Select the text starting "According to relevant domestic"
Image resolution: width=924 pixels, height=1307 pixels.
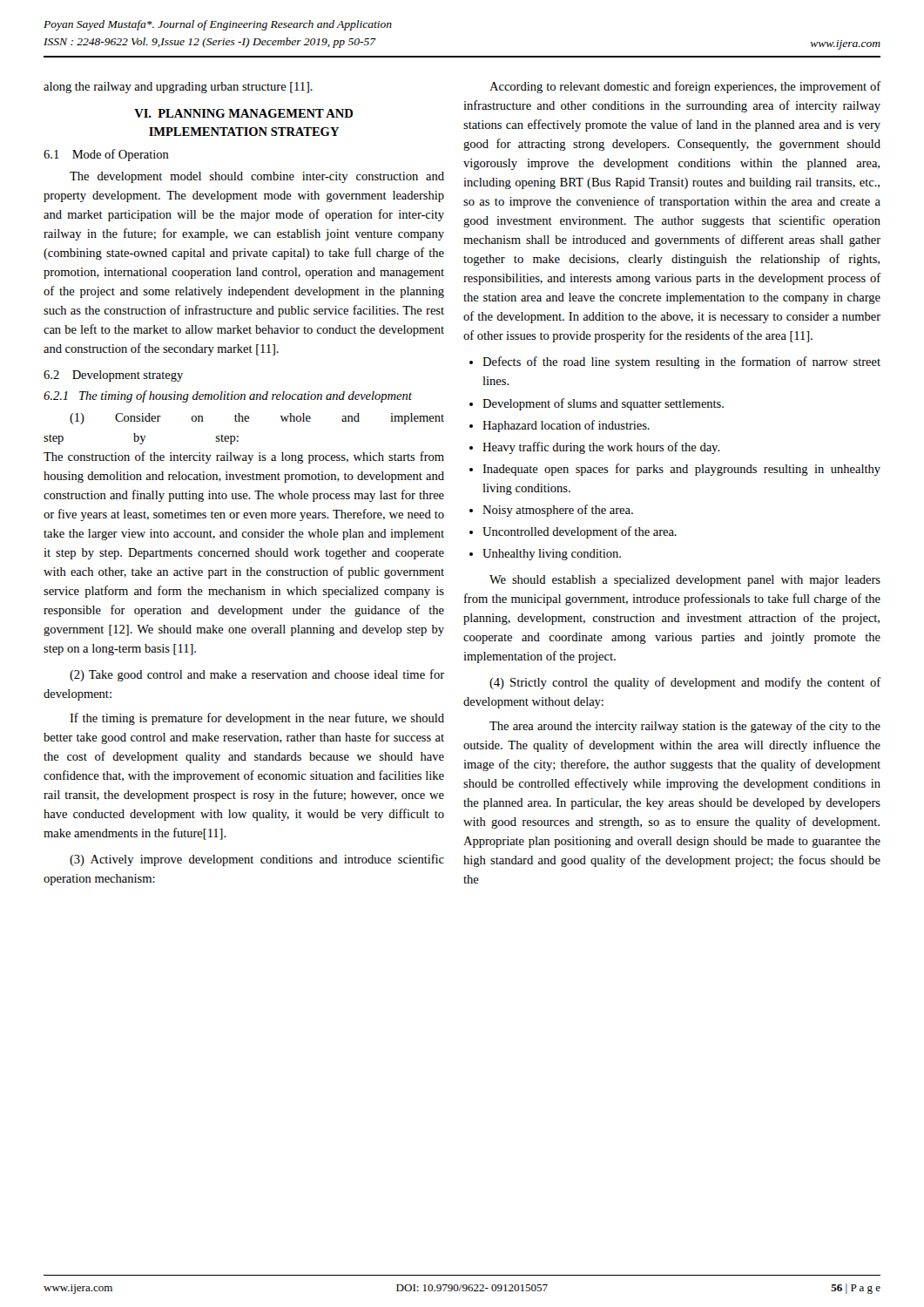point(672,211)
